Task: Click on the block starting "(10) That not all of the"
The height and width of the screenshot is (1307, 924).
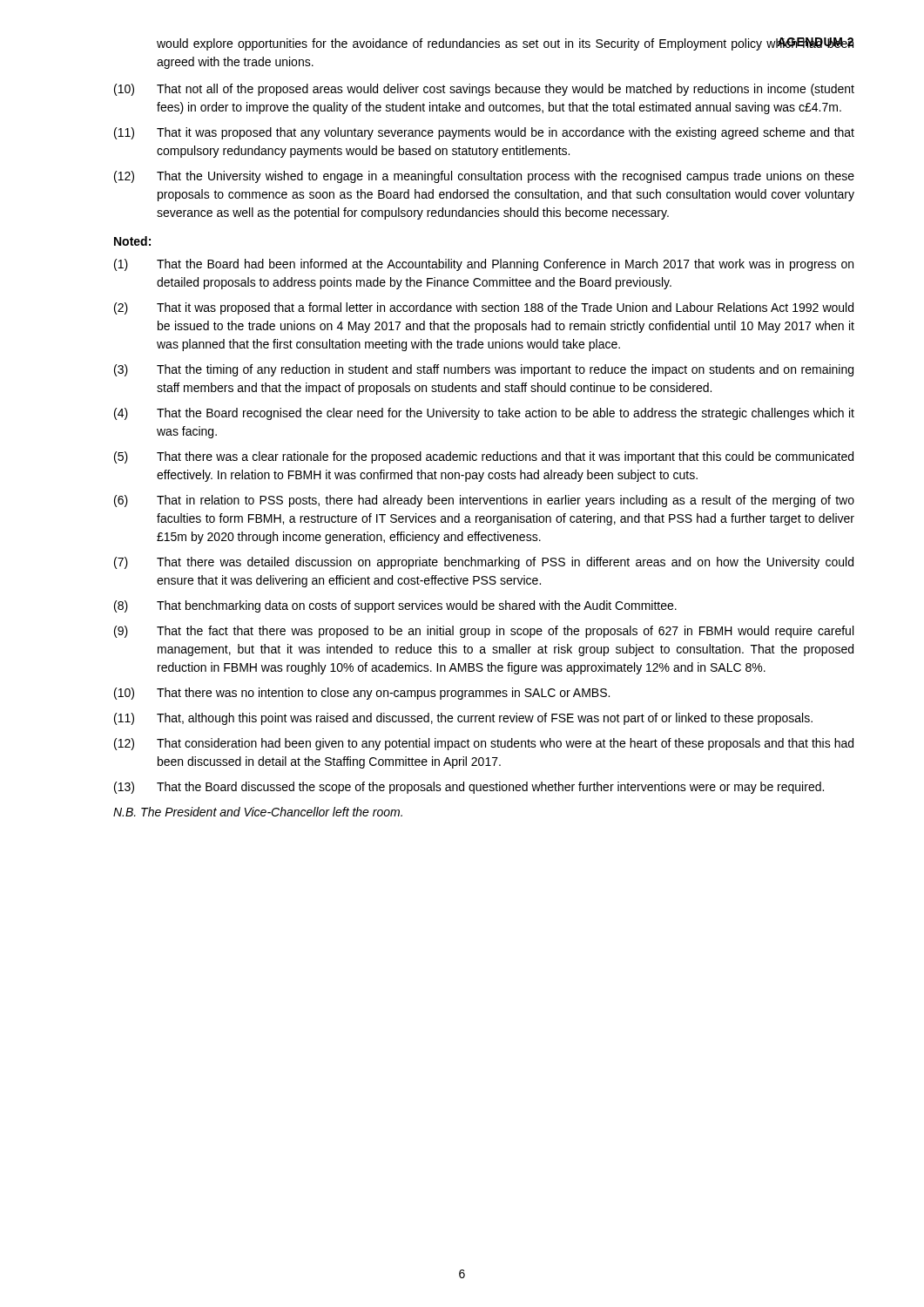Action: tap(484, 98)
